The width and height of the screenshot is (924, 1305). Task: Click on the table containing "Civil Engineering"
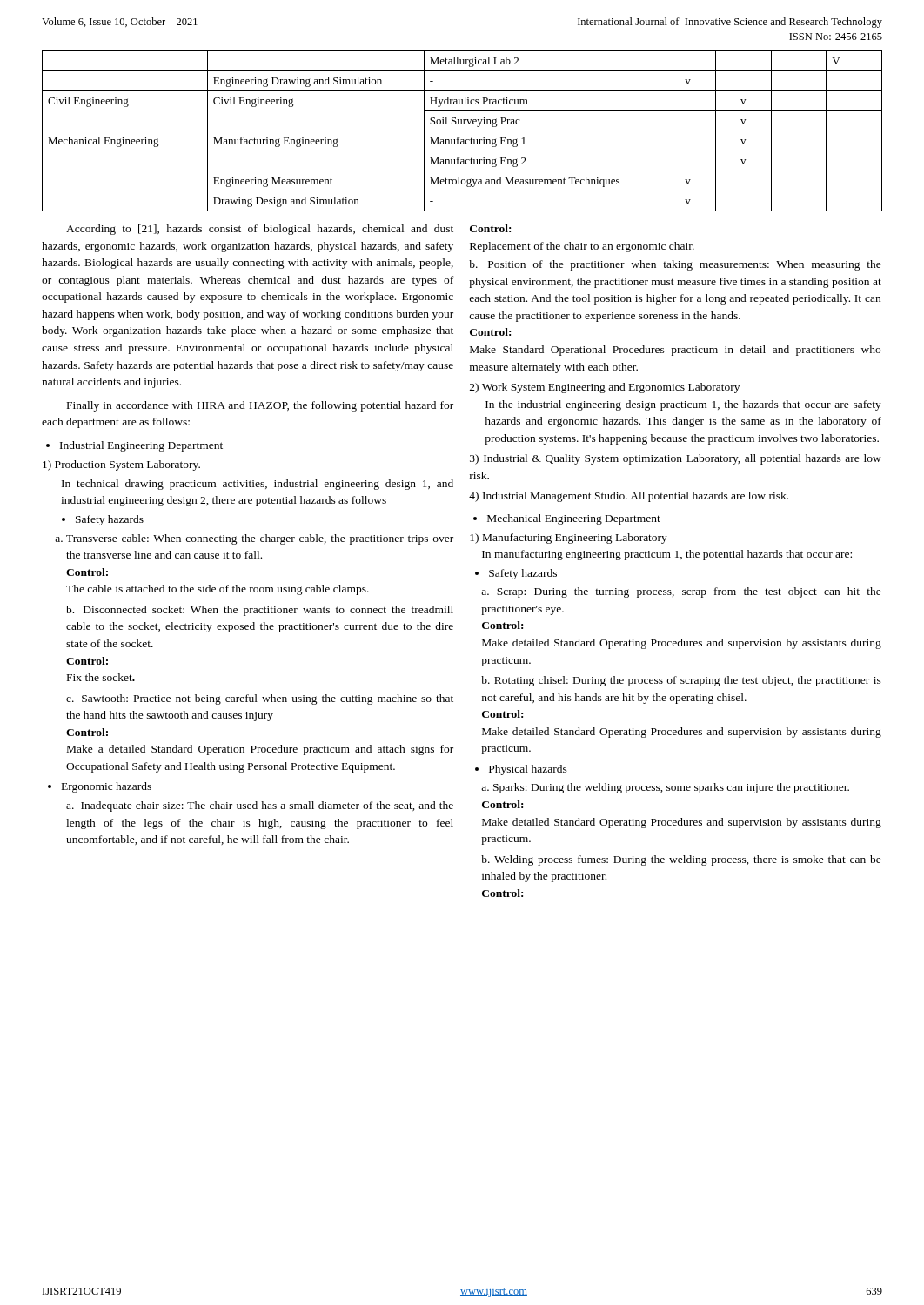[462, 131]
